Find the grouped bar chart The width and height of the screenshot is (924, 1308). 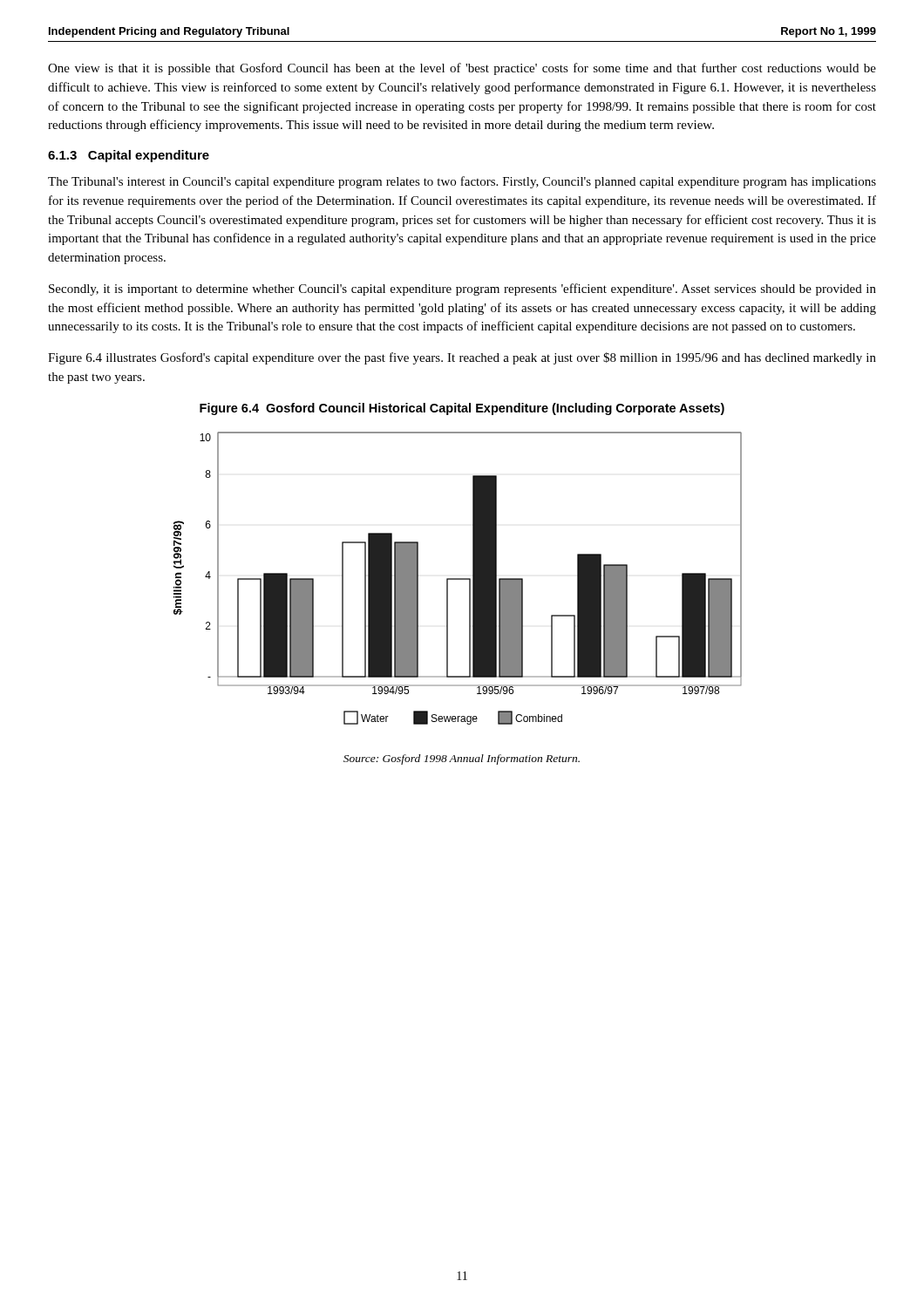point(462,585)
